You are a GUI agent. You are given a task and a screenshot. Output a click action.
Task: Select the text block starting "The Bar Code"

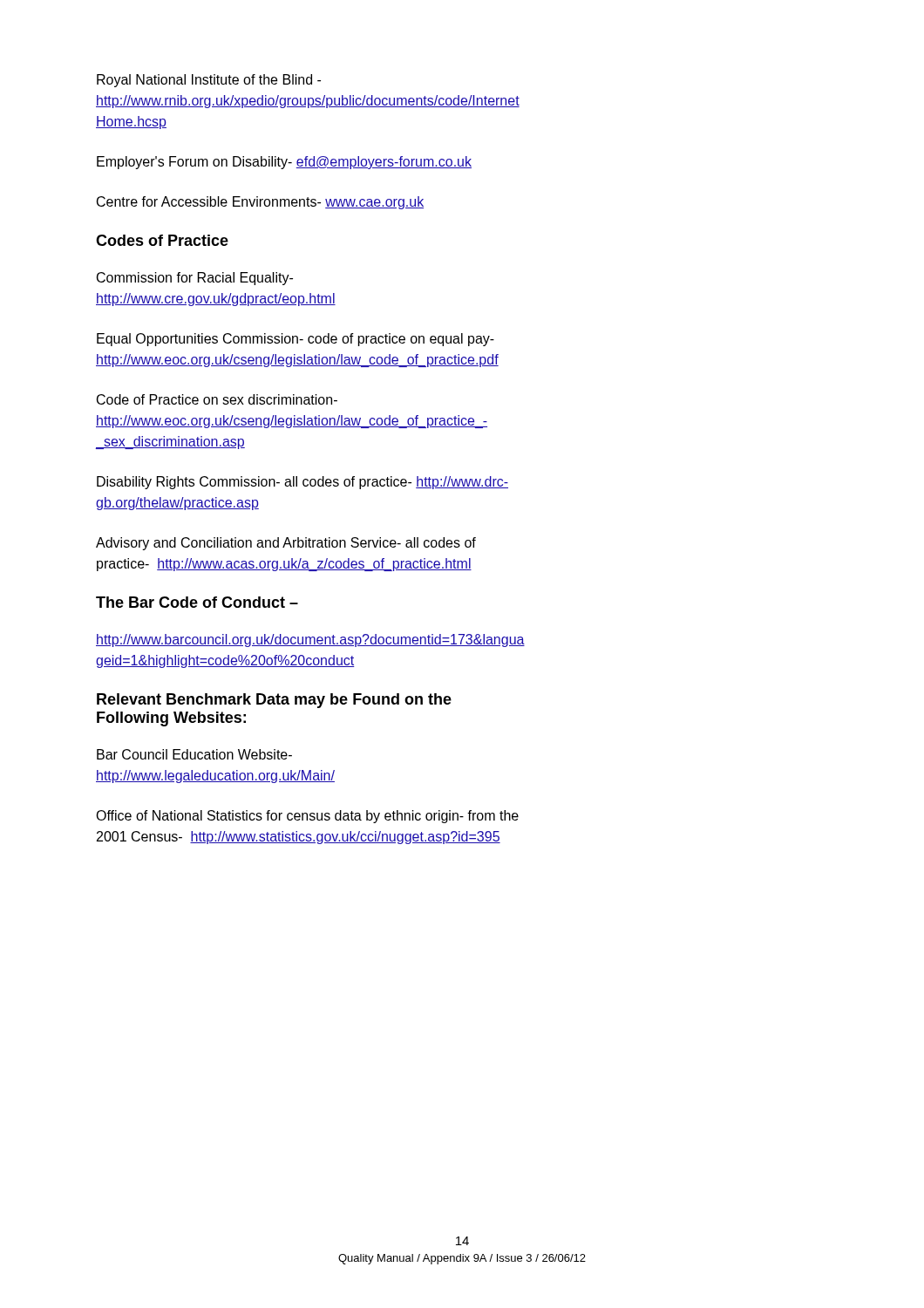point(197,603)
